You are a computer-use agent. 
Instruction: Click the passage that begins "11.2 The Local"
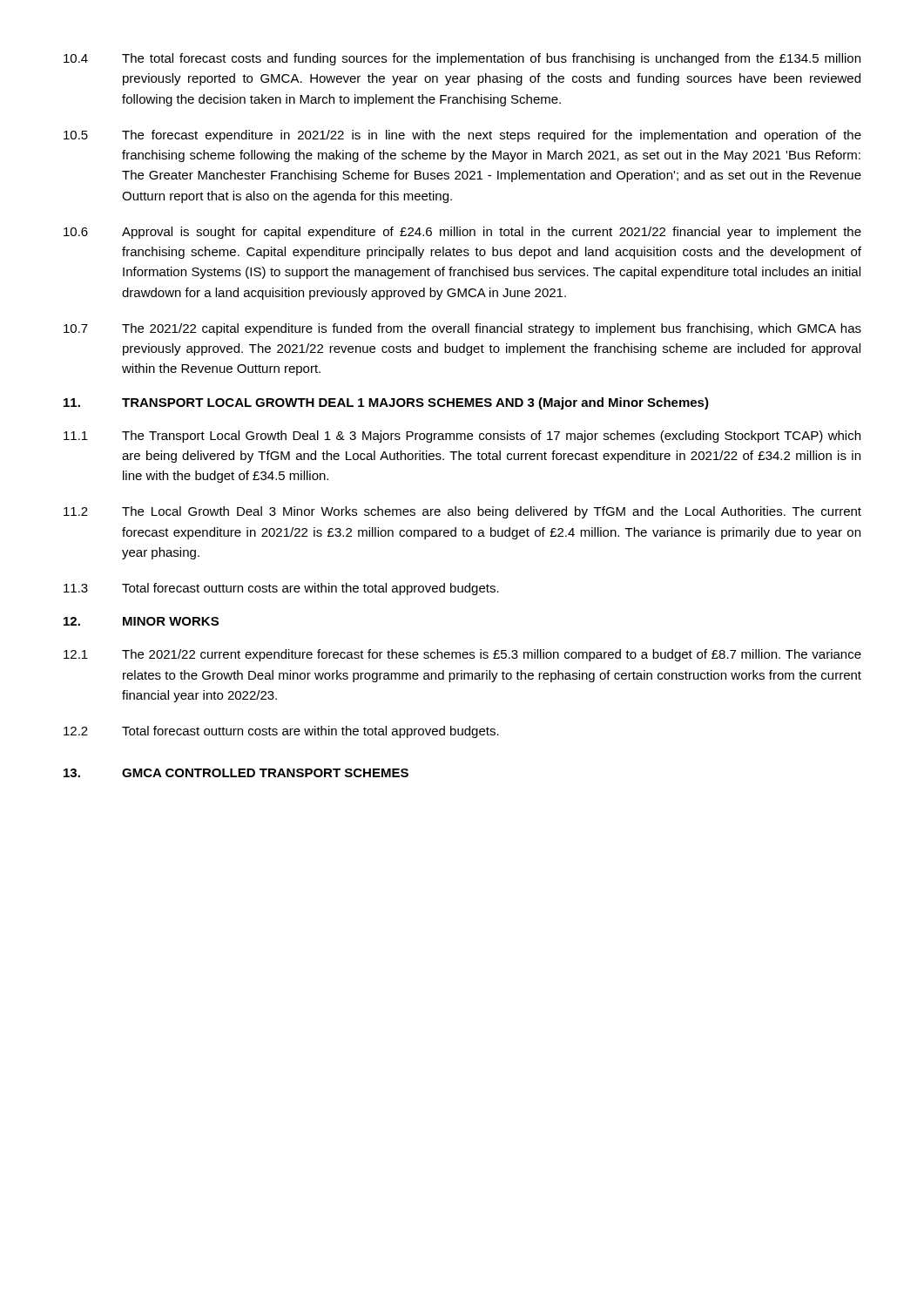462,532
